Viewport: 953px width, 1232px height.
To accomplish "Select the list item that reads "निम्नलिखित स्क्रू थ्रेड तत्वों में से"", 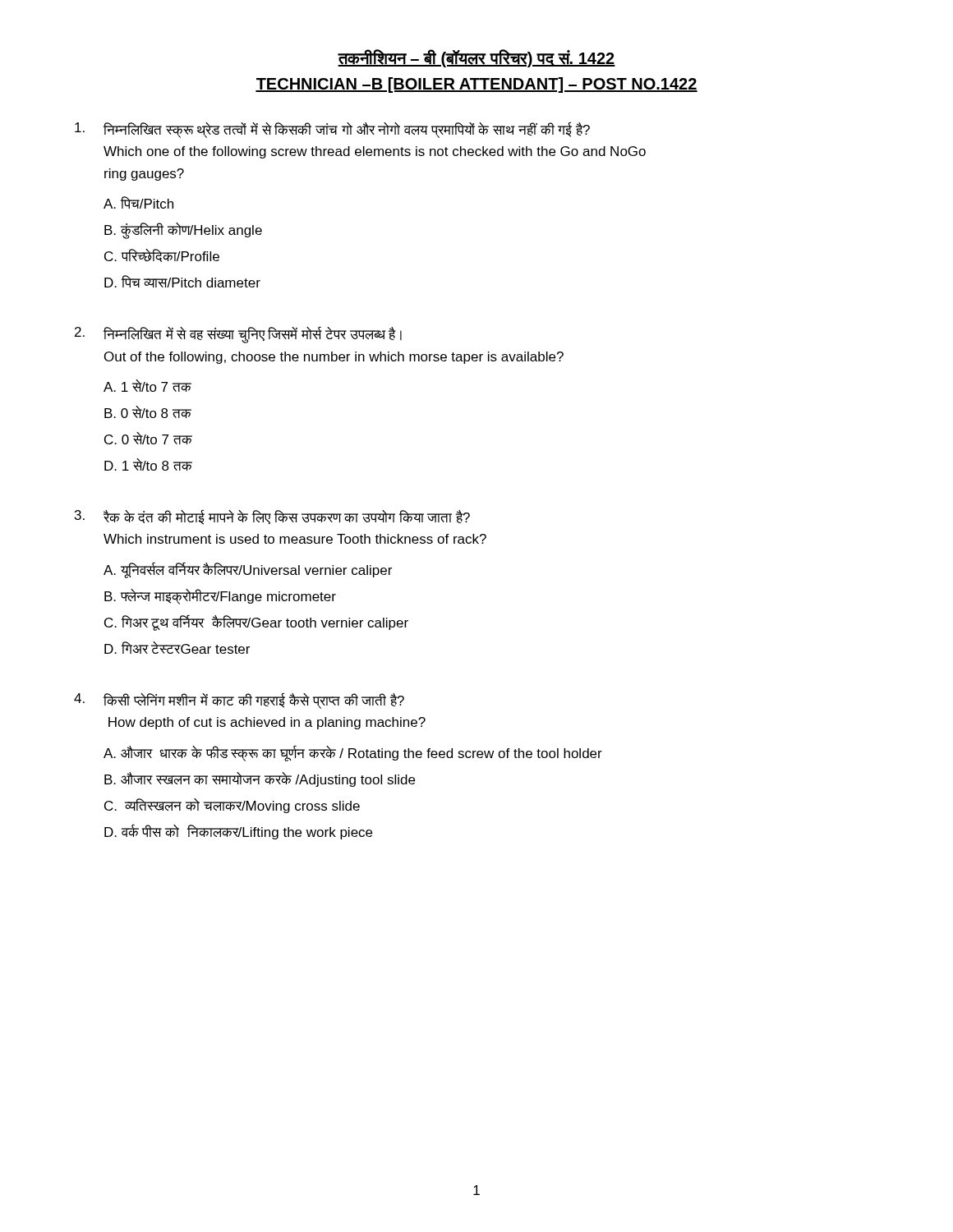I will point(332,130).
